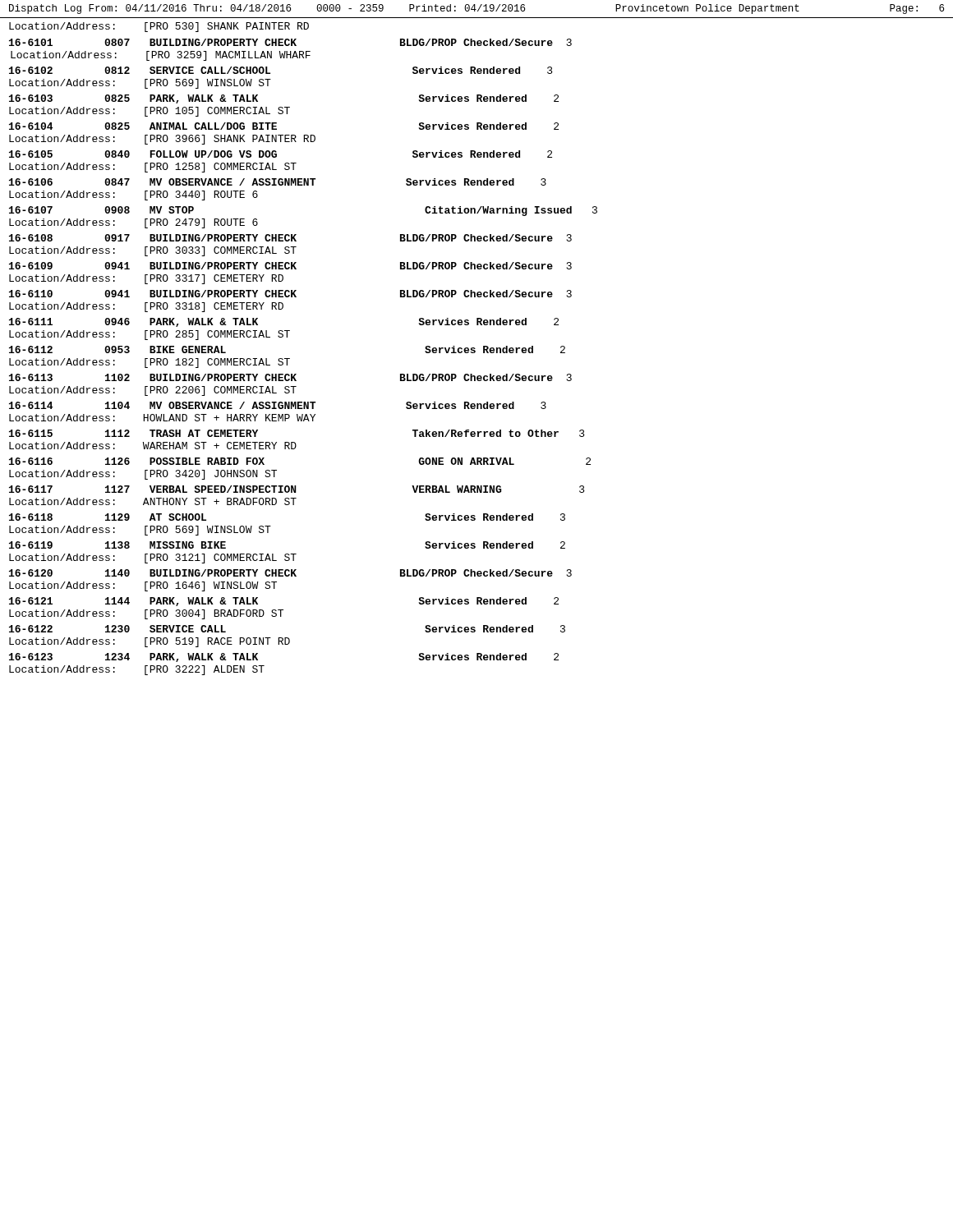Find the text block that reads "16-6114 1104 MV OBSERVANCE / ASSIGNMENT Services Rendered"
The height and width of the screenshot is (1232, 953).
coord(277,412)
